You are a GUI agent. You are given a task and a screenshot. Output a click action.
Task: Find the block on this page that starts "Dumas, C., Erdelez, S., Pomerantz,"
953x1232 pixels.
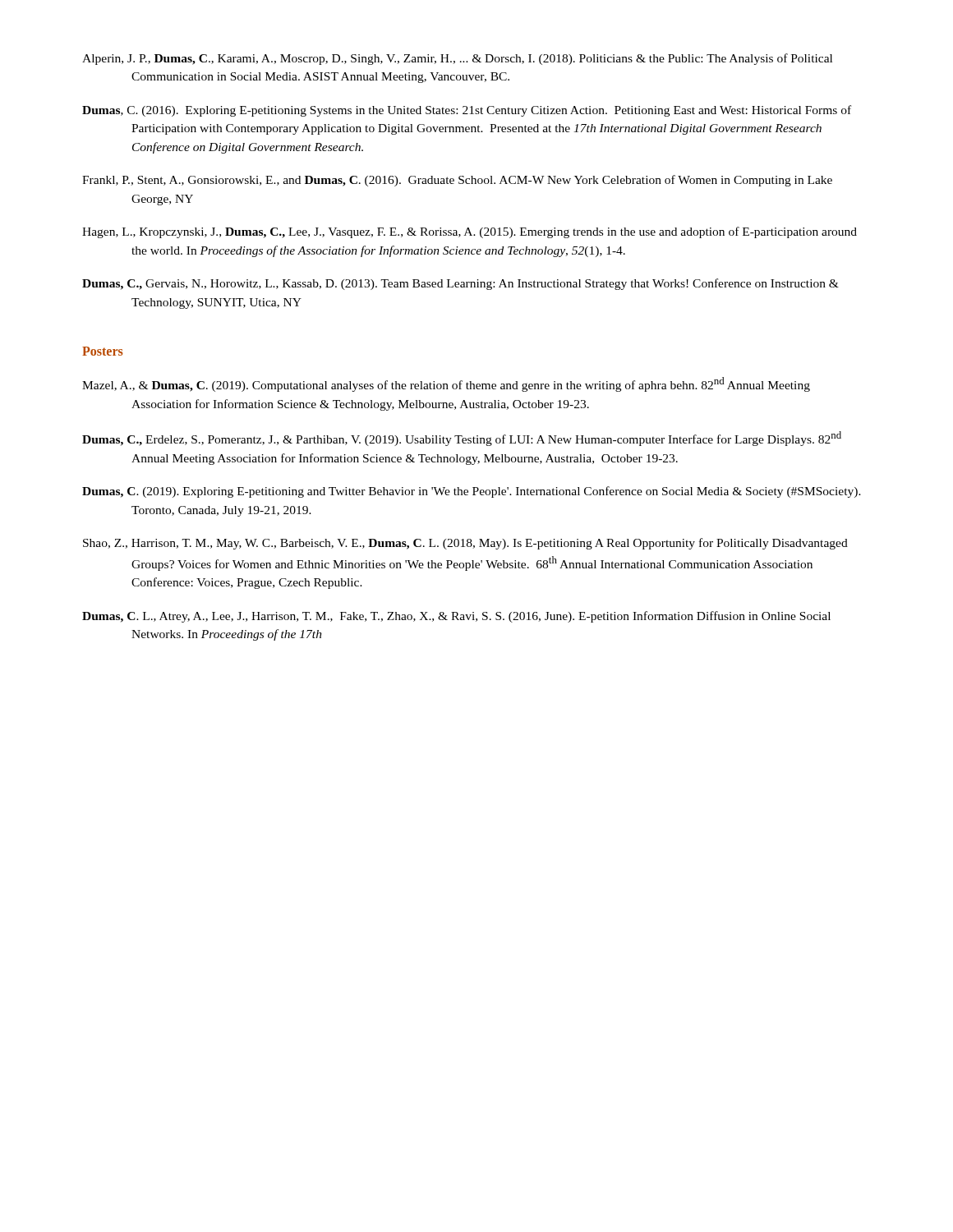[x=476, y=448]
